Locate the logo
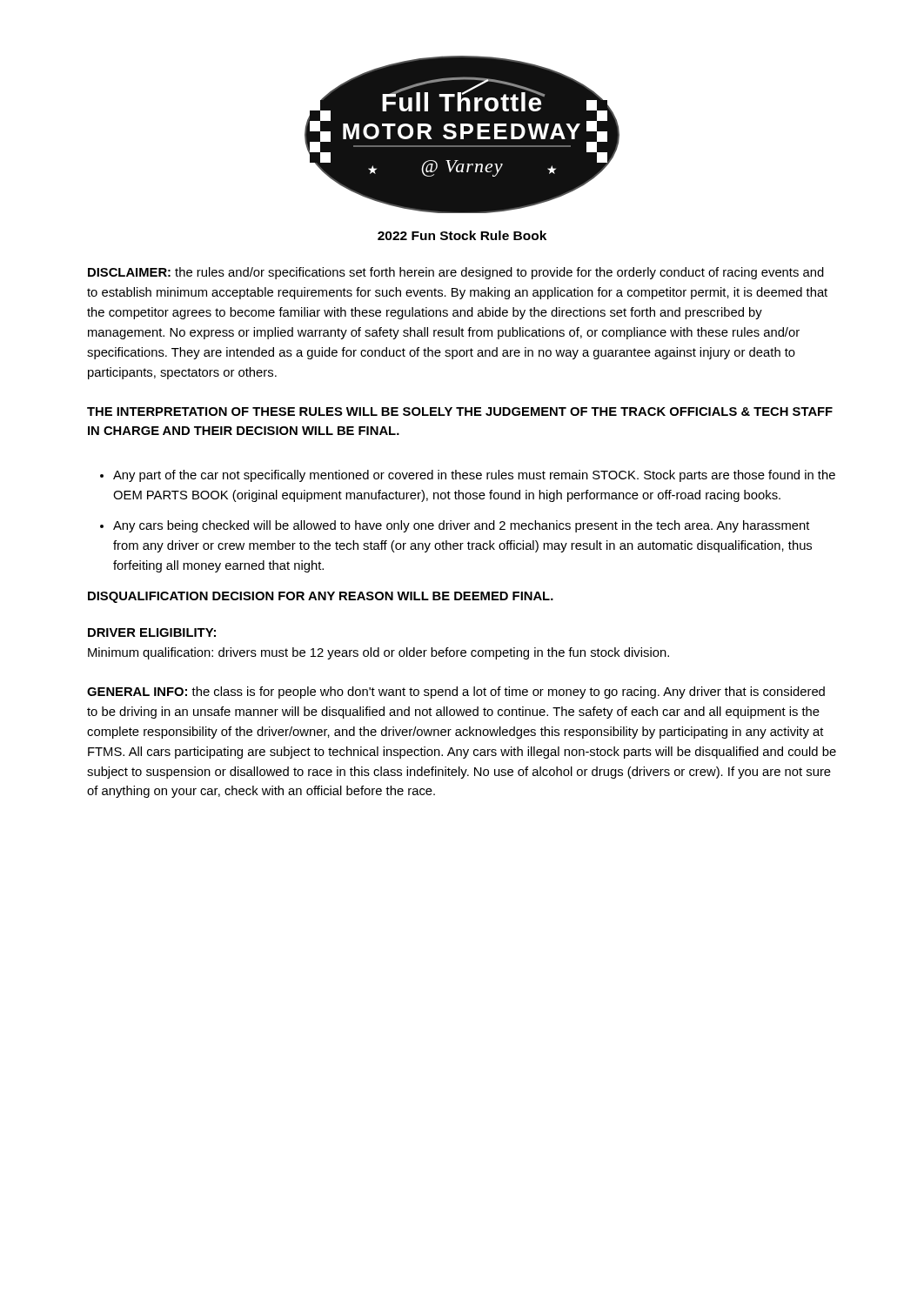The image size is (924, 1305). coord(462,134)
